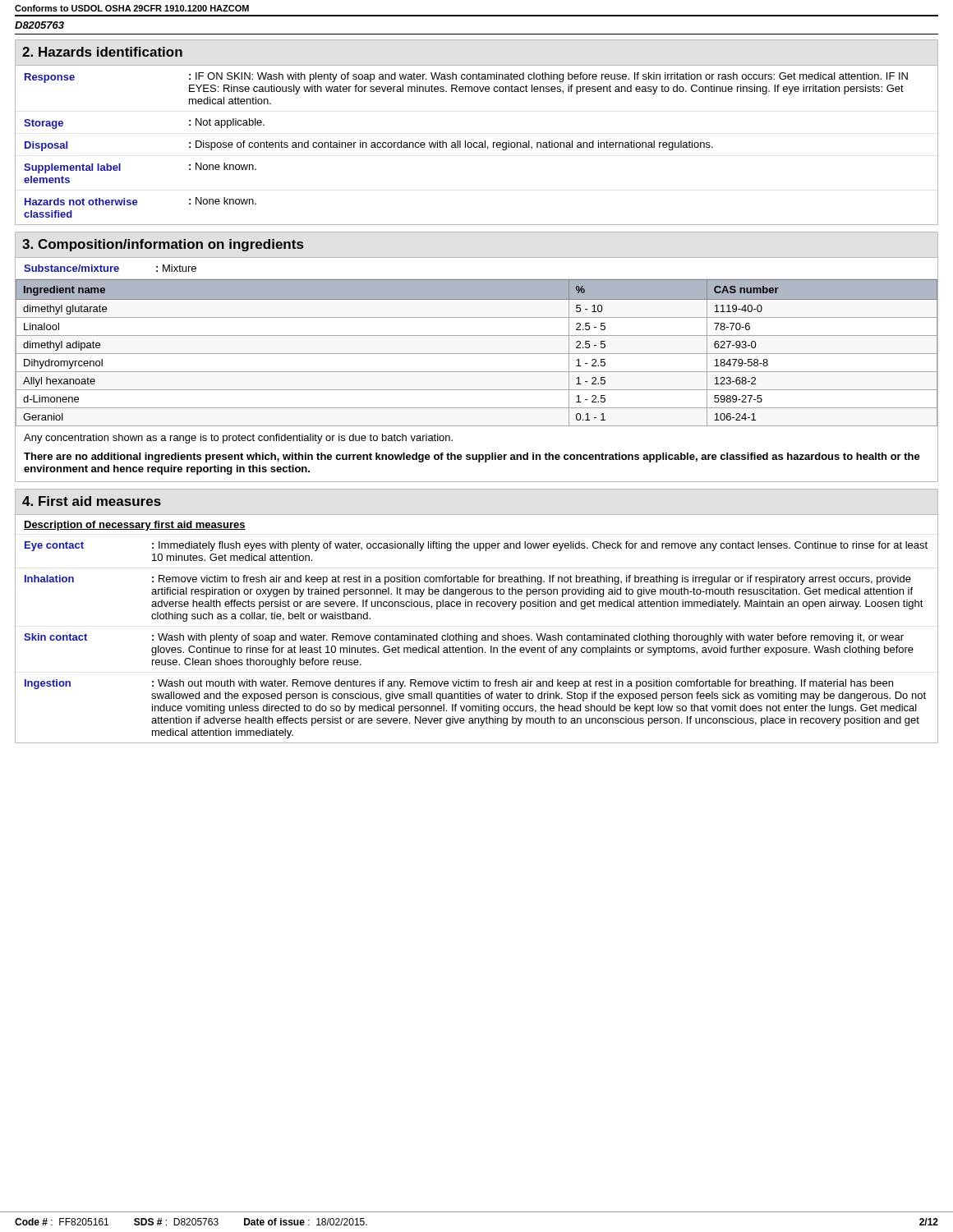Screen dimensions: 1232x953
Task: Click on the text block starting "Skin contact : Wash with plenty"
Action: point(476,649)
